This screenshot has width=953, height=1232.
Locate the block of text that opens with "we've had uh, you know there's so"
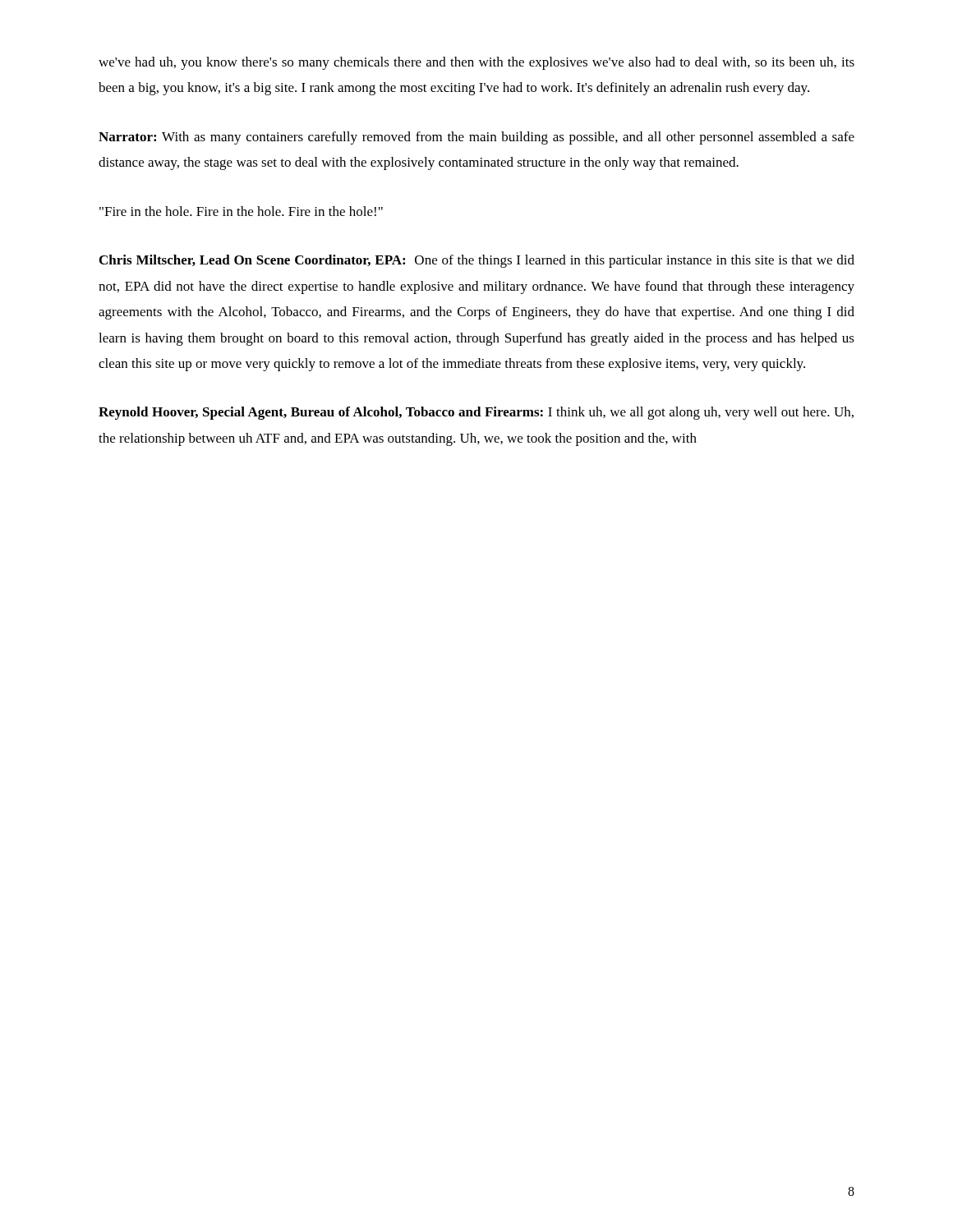(x=476, y=75)
